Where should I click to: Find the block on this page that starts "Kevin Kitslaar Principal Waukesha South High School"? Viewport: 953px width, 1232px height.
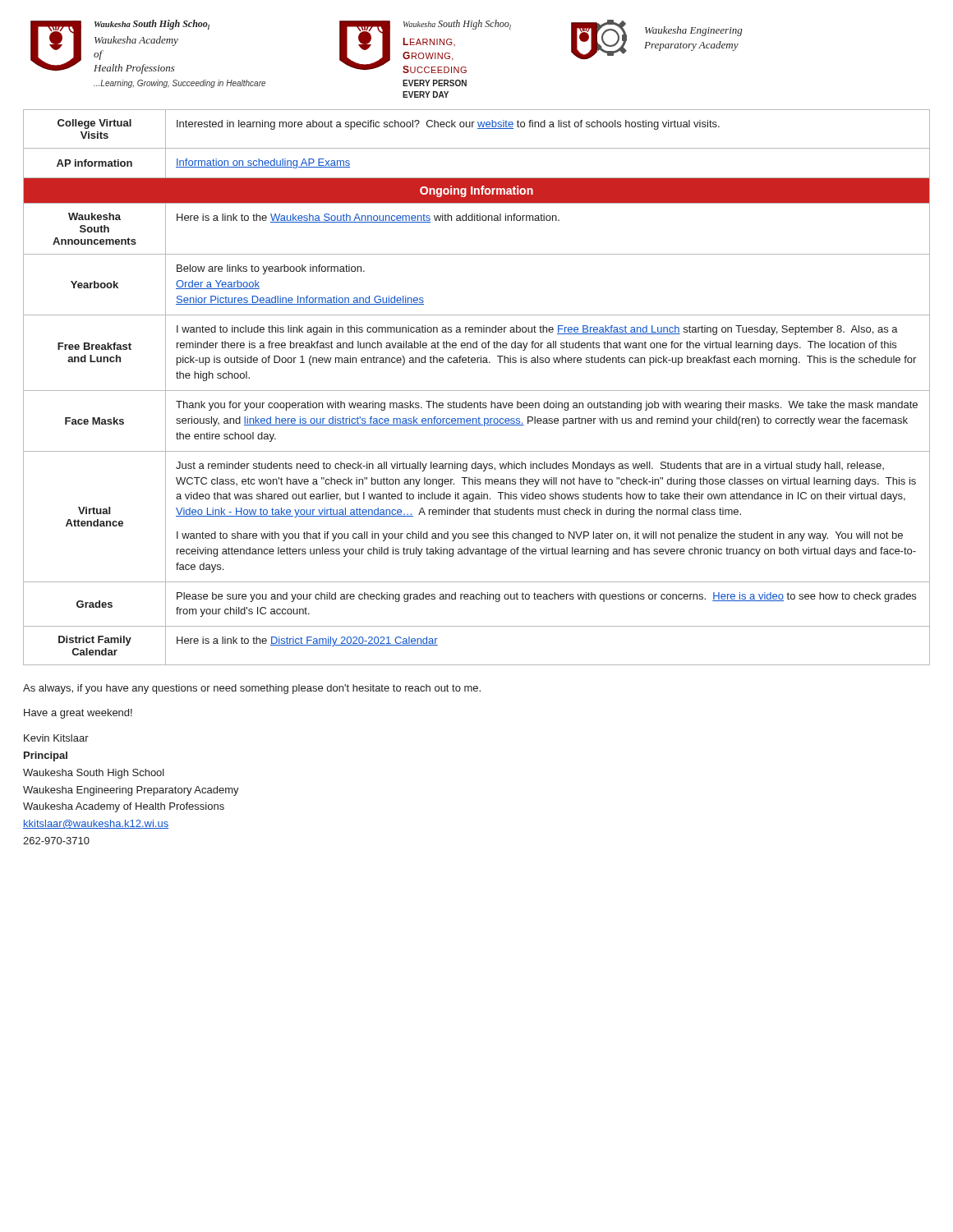(x=131, y=789)
